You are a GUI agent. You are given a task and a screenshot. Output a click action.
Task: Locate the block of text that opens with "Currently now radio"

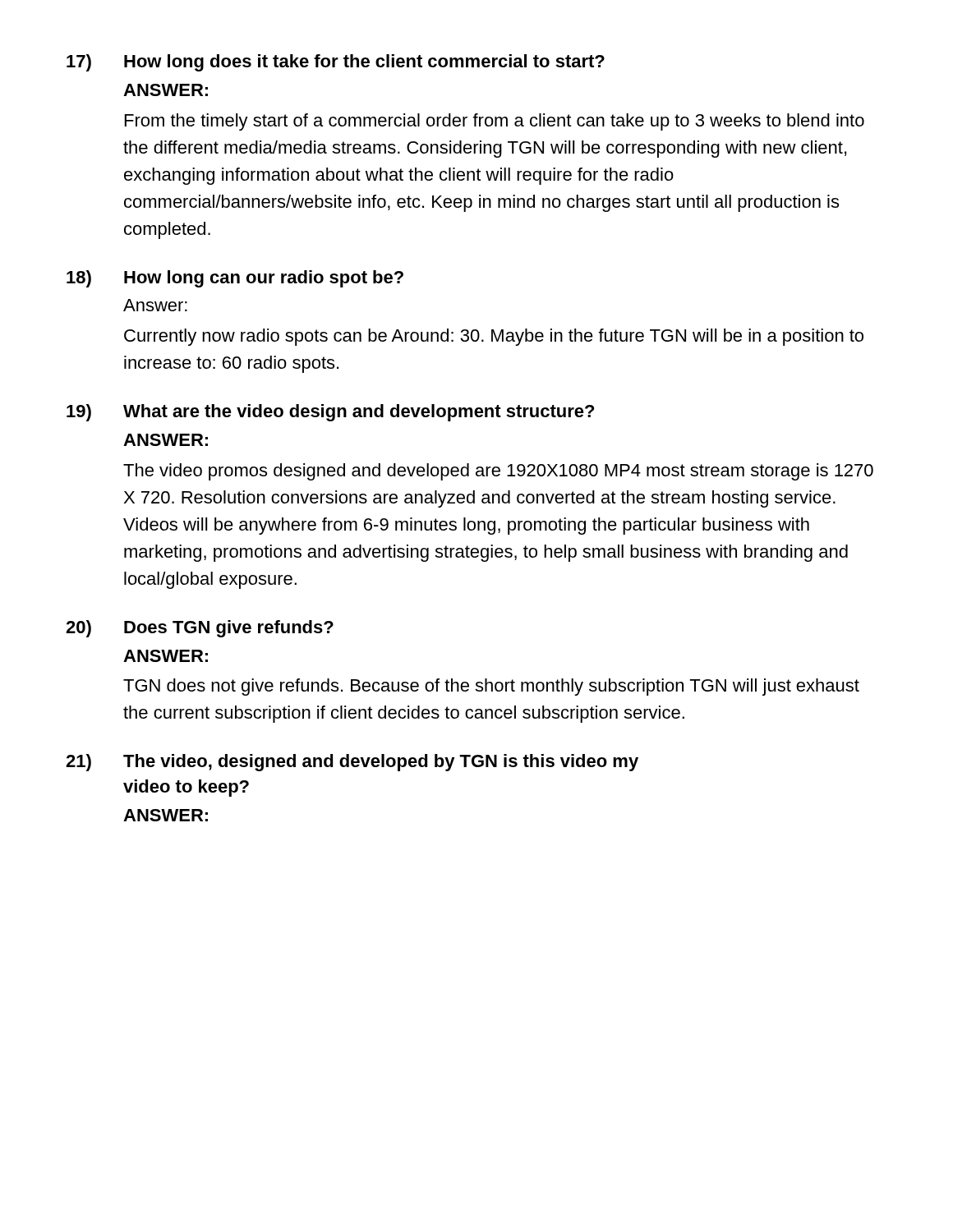(x=494, y=349)
